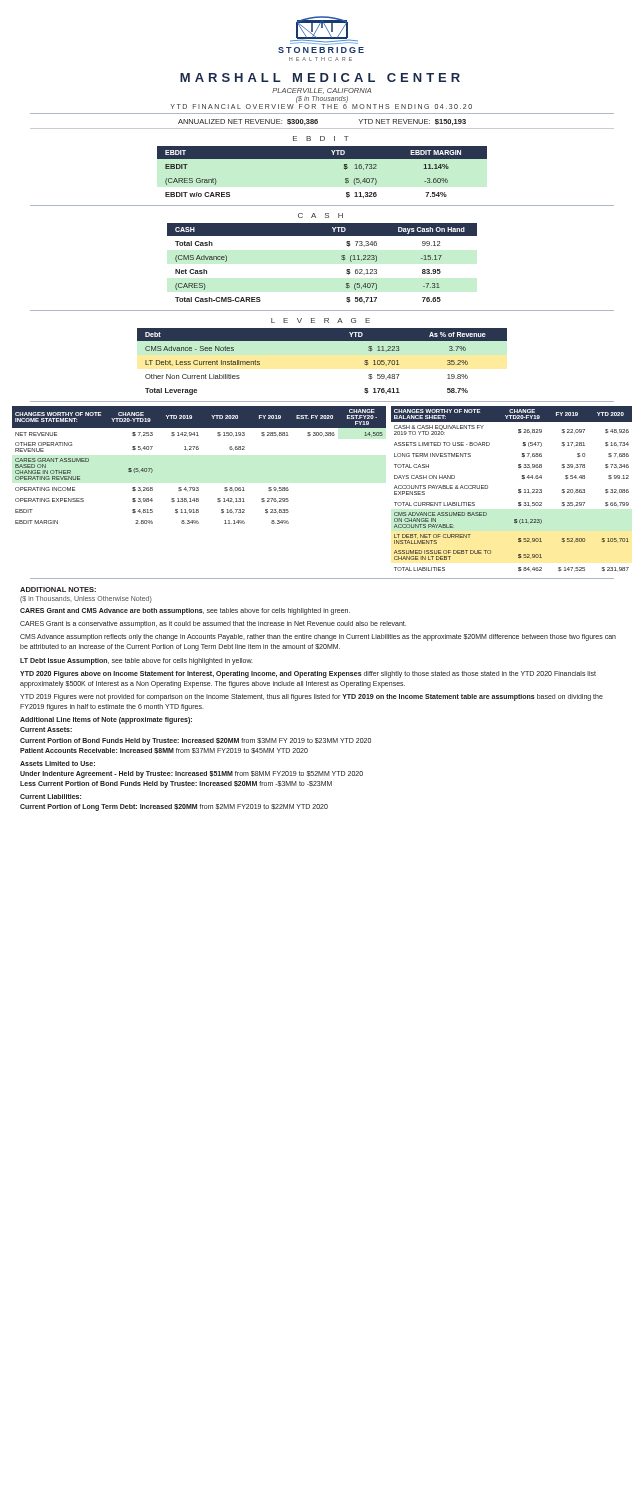The height and width of the screenshot is (1500, 644).
Task: Find the element starting "ANNUALIZED NET REVENUE: $300,386"
Action: point(322,122)
